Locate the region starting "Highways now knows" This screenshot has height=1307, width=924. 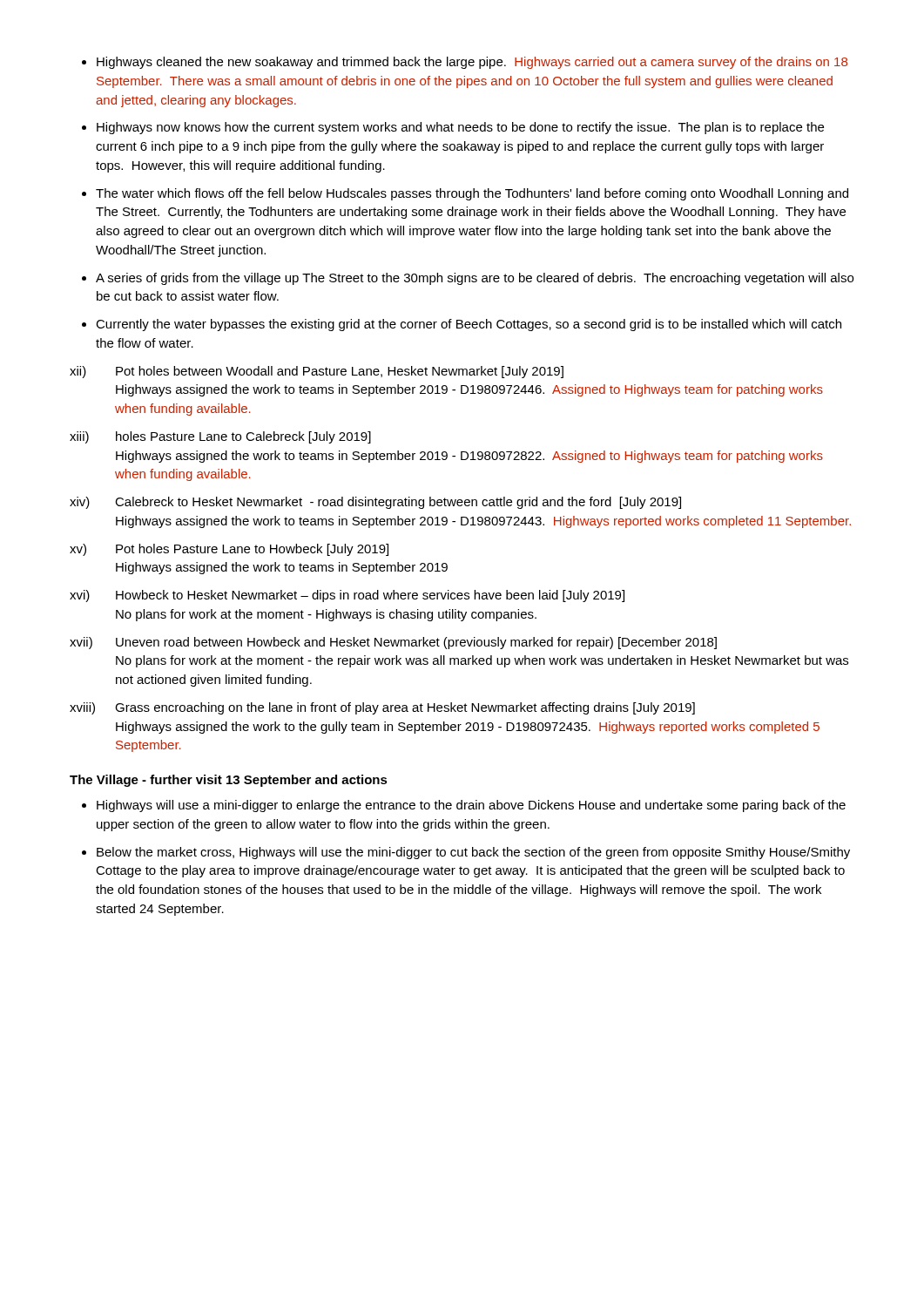[x=460, y=146]
